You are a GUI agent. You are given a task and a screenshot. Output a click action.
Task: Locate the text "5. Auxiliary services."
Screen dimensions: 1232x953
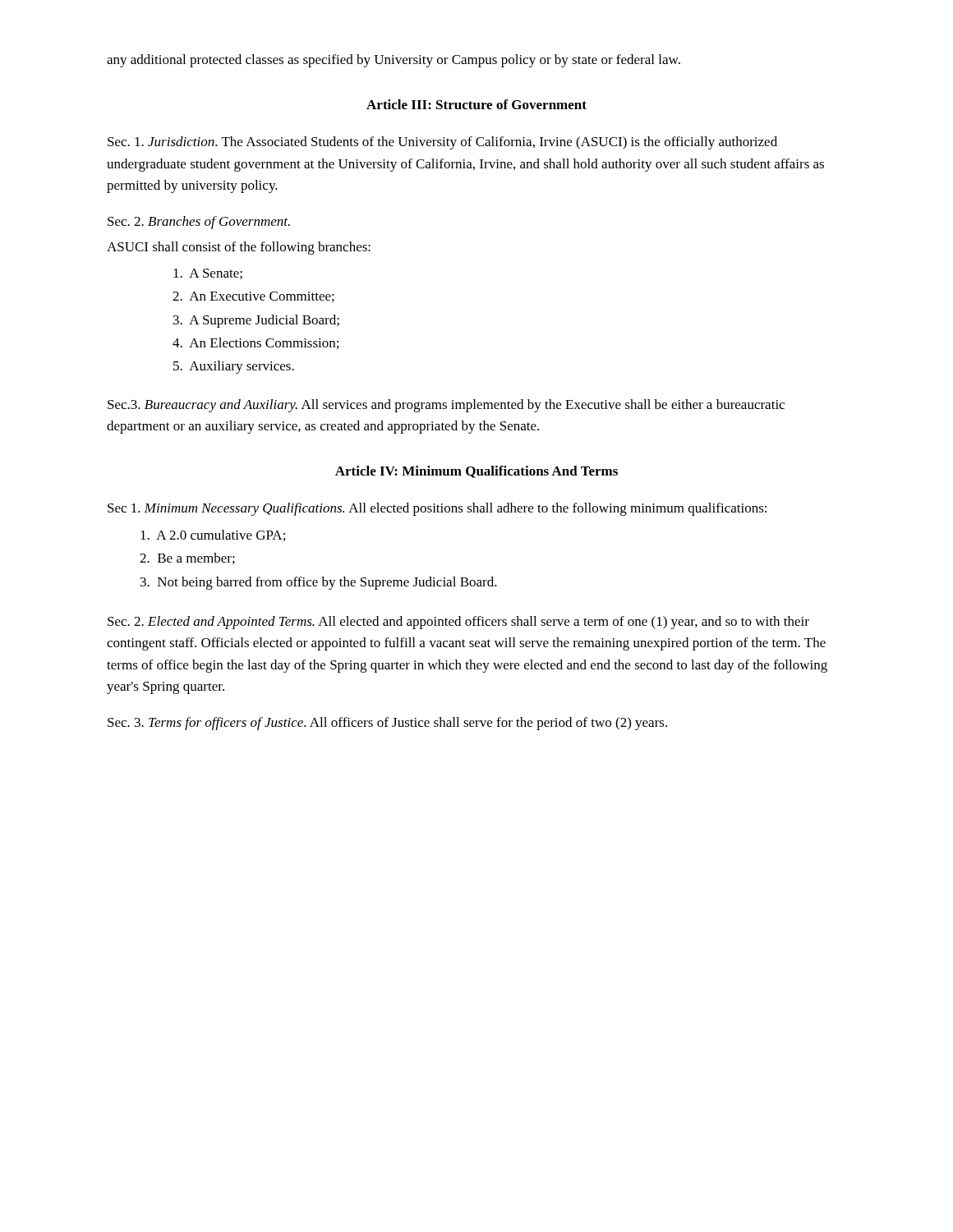[234, 366]
